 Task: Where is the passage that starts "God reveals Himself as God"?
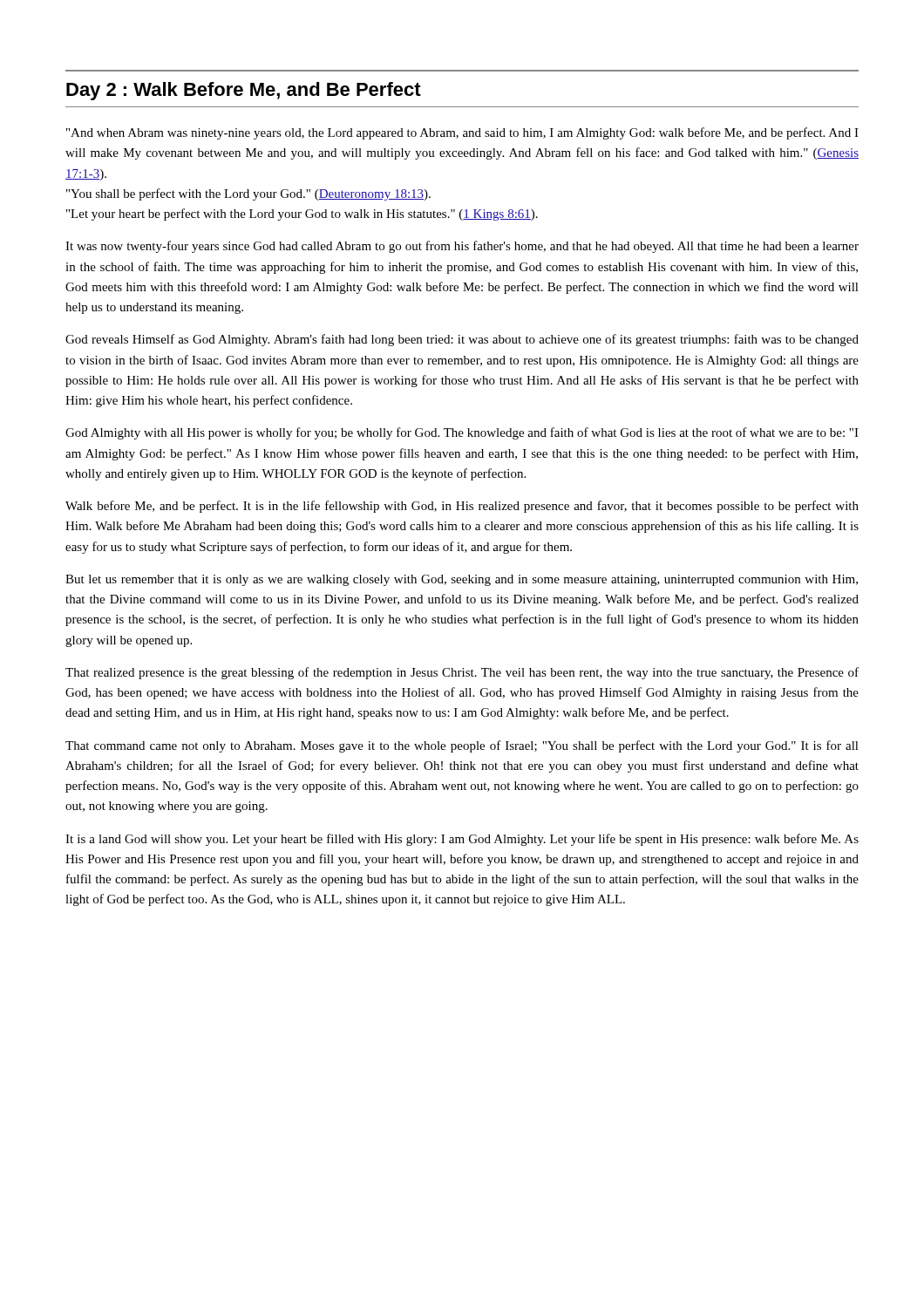(x=462, y=370)
